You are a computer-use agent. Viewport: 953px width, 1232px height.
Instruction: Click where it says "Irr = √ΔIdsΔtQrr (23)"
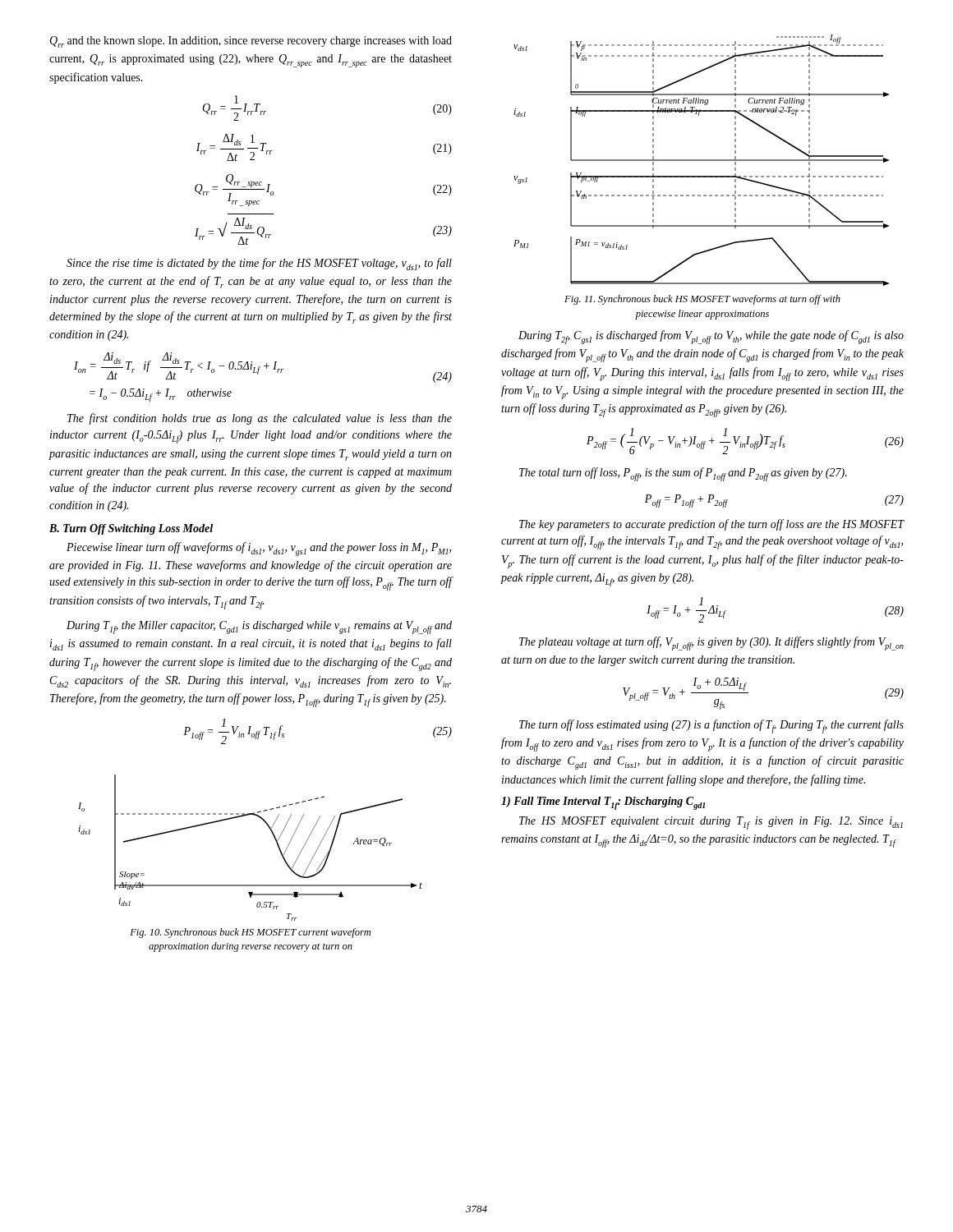[x=251, y=231]
